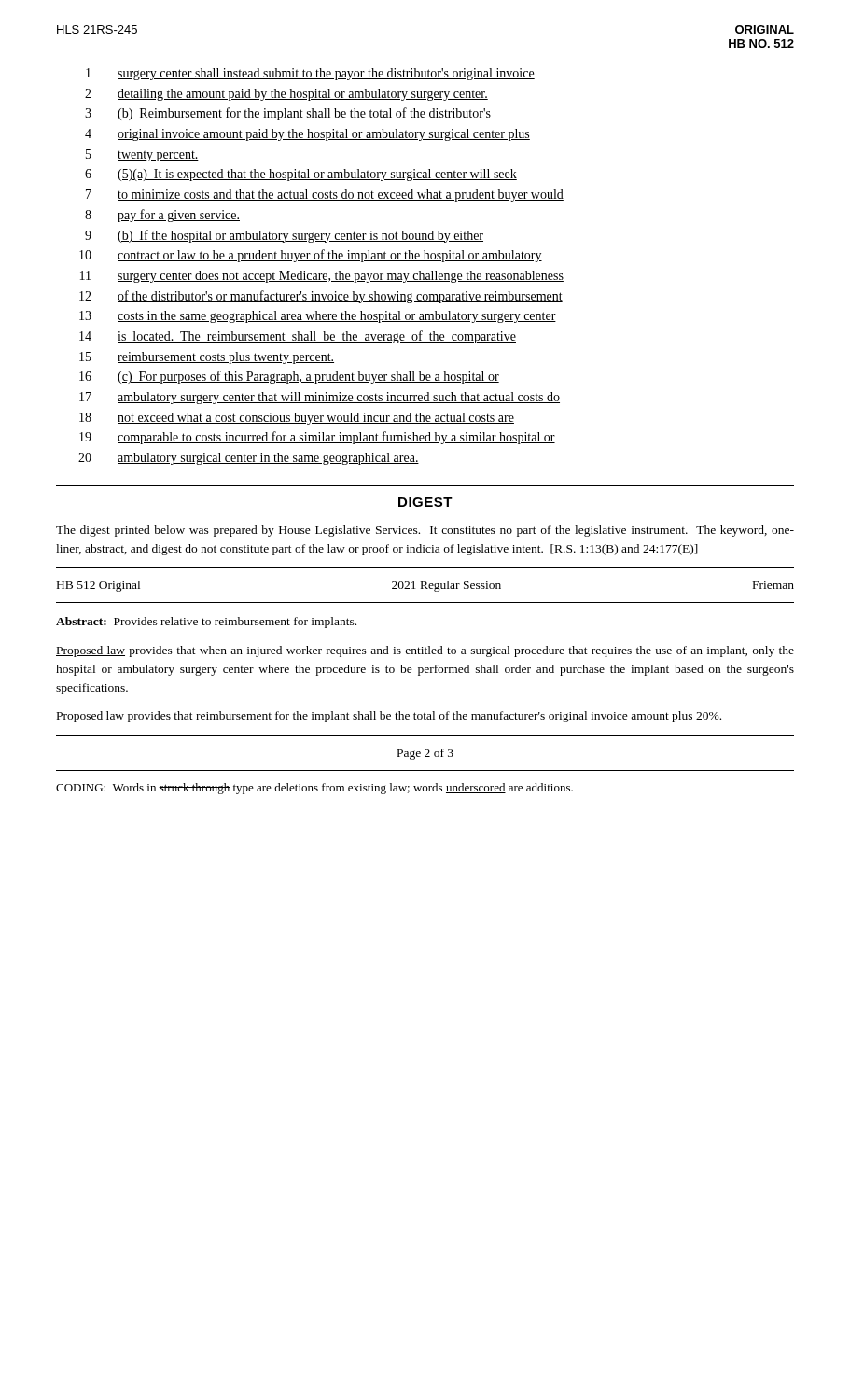850x1400 pixels.
Task: Where does it say "5 twenty percent."?
Action: (x=142, y=155)
